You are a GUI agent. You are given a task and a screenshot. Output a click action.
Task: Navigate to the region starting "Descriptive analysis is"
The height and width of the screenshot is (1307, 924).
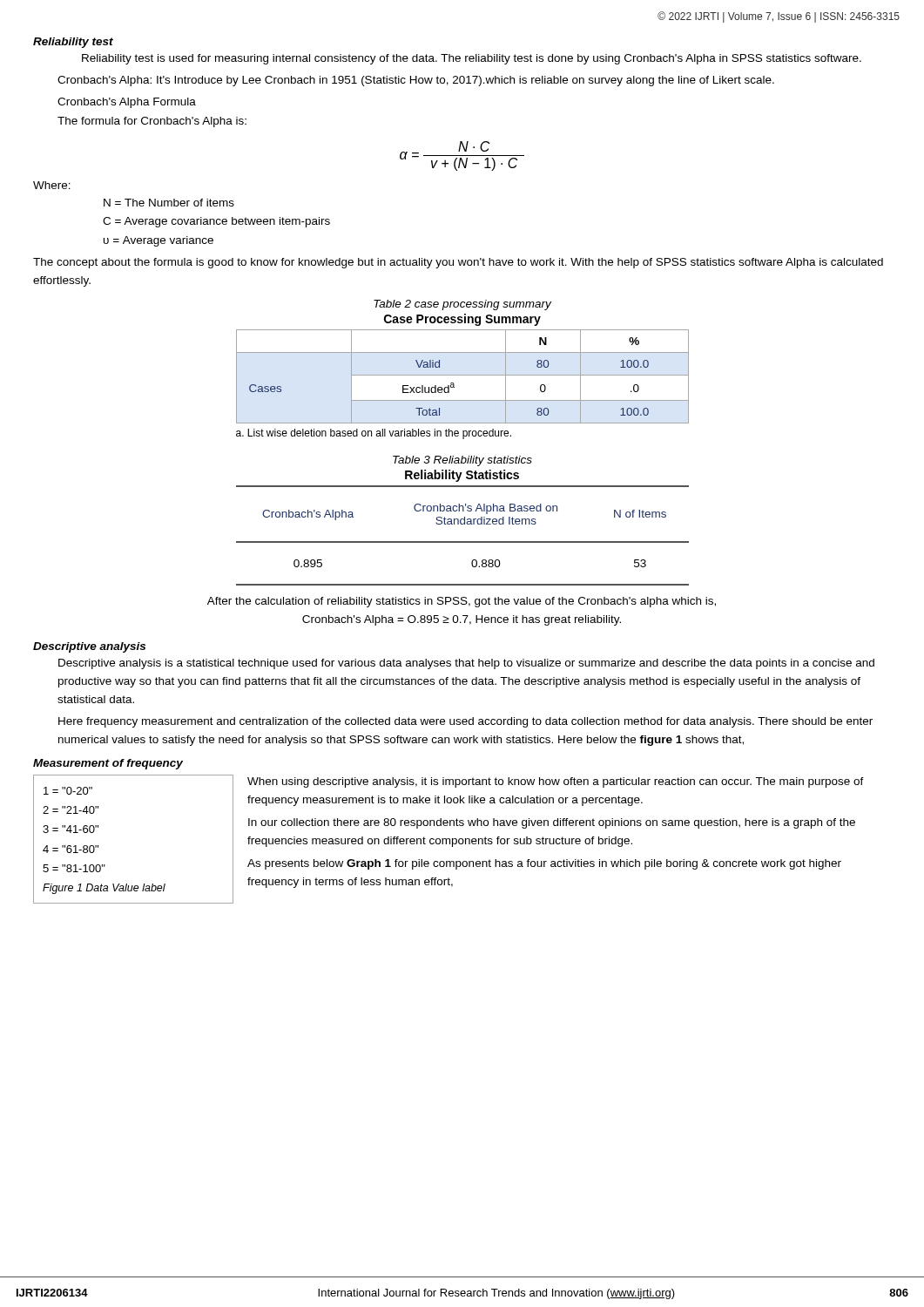466,681
